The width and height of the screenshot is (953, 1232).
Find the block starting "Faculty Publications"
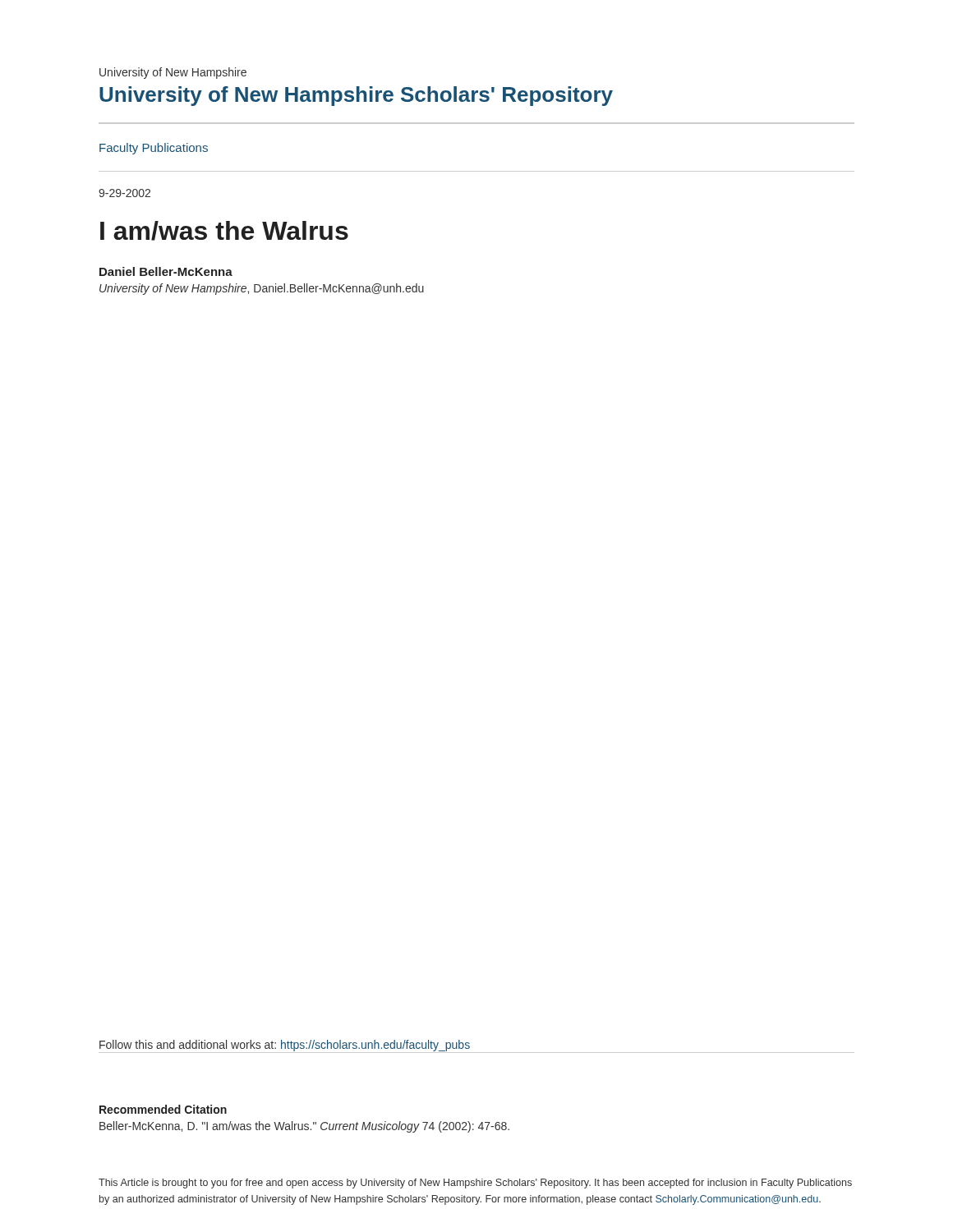coord(153,147)
